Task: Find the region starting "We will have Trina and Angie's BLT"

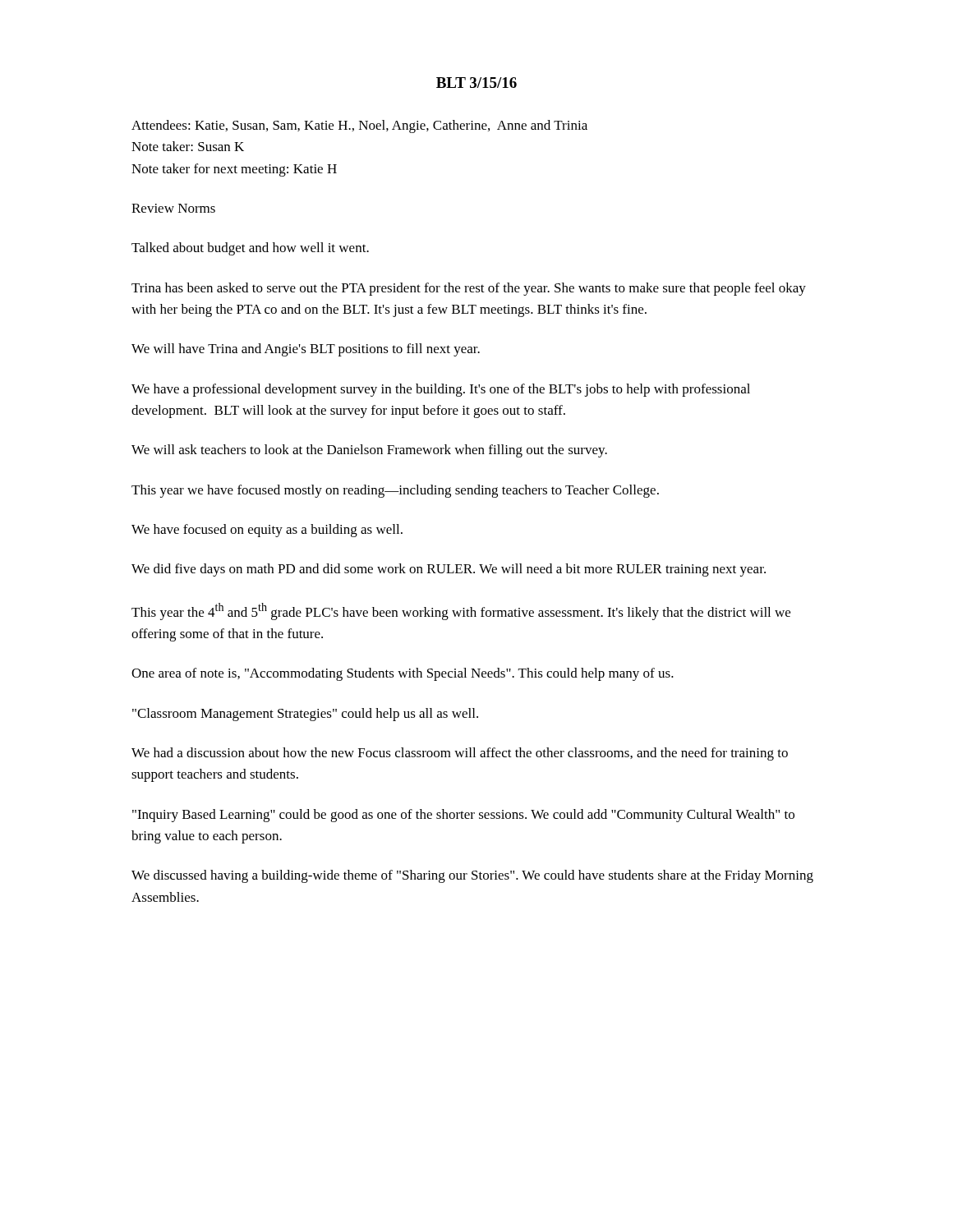Action: pos(306,349)
